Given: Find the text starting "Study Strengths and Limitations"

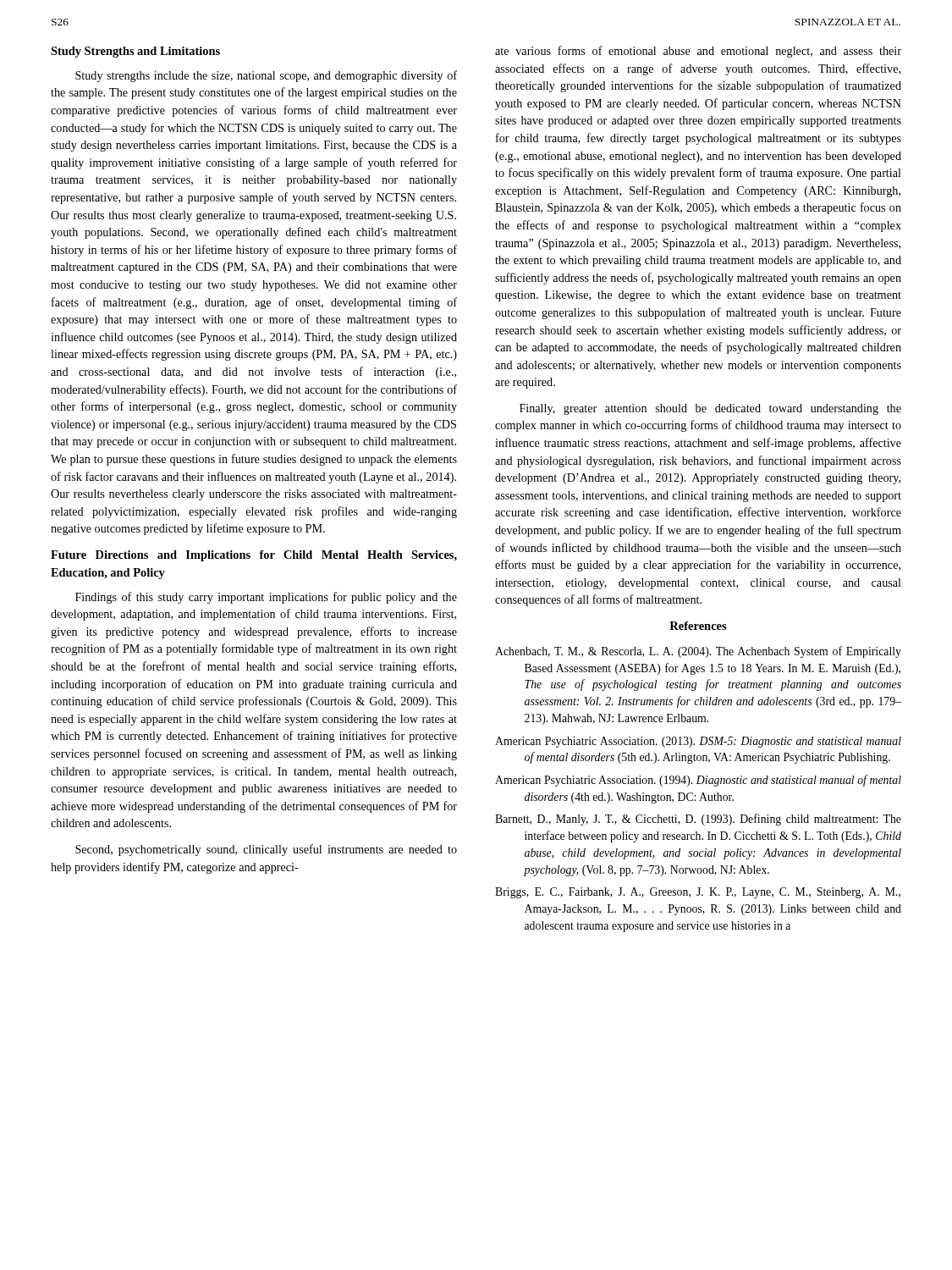Looking at the screenshot, I should tap(135, 52).
